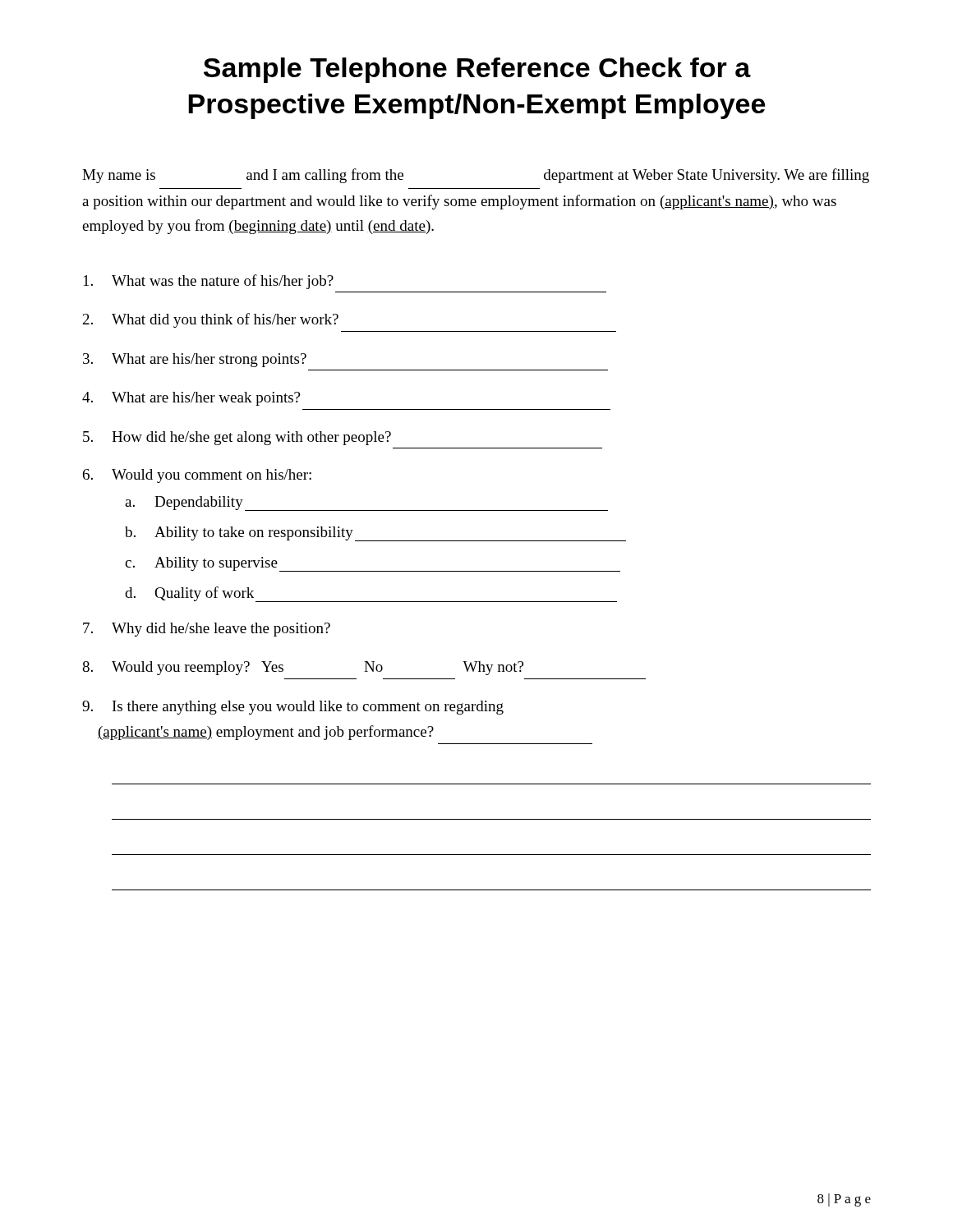Click on the text block starting "Sample Telephone Reference"
Image resolution: width=953 pixels, height=1232 pixels.
tap(476, 86)
